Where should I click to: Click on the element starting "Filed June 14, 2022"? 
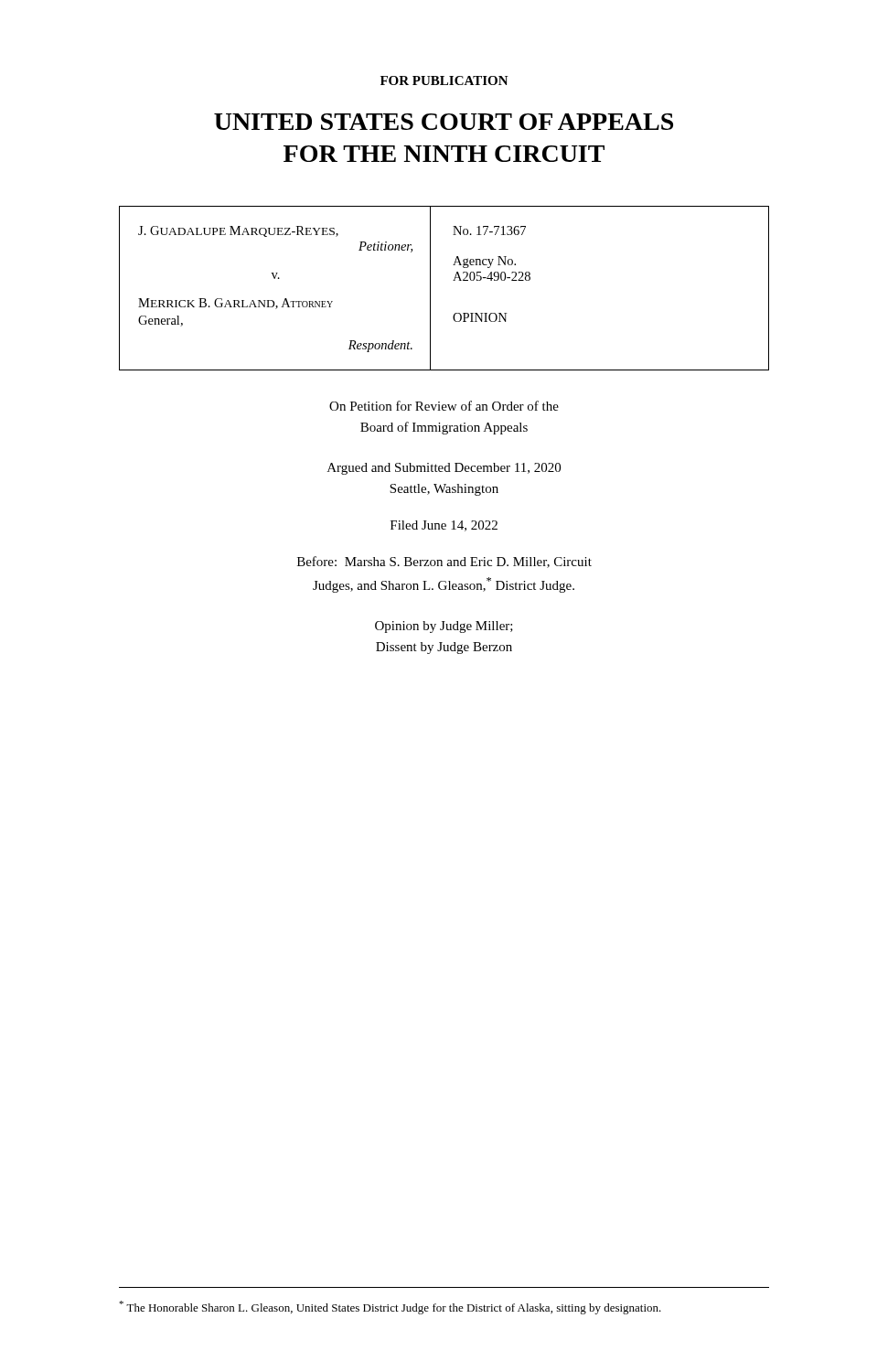point(444,525)
